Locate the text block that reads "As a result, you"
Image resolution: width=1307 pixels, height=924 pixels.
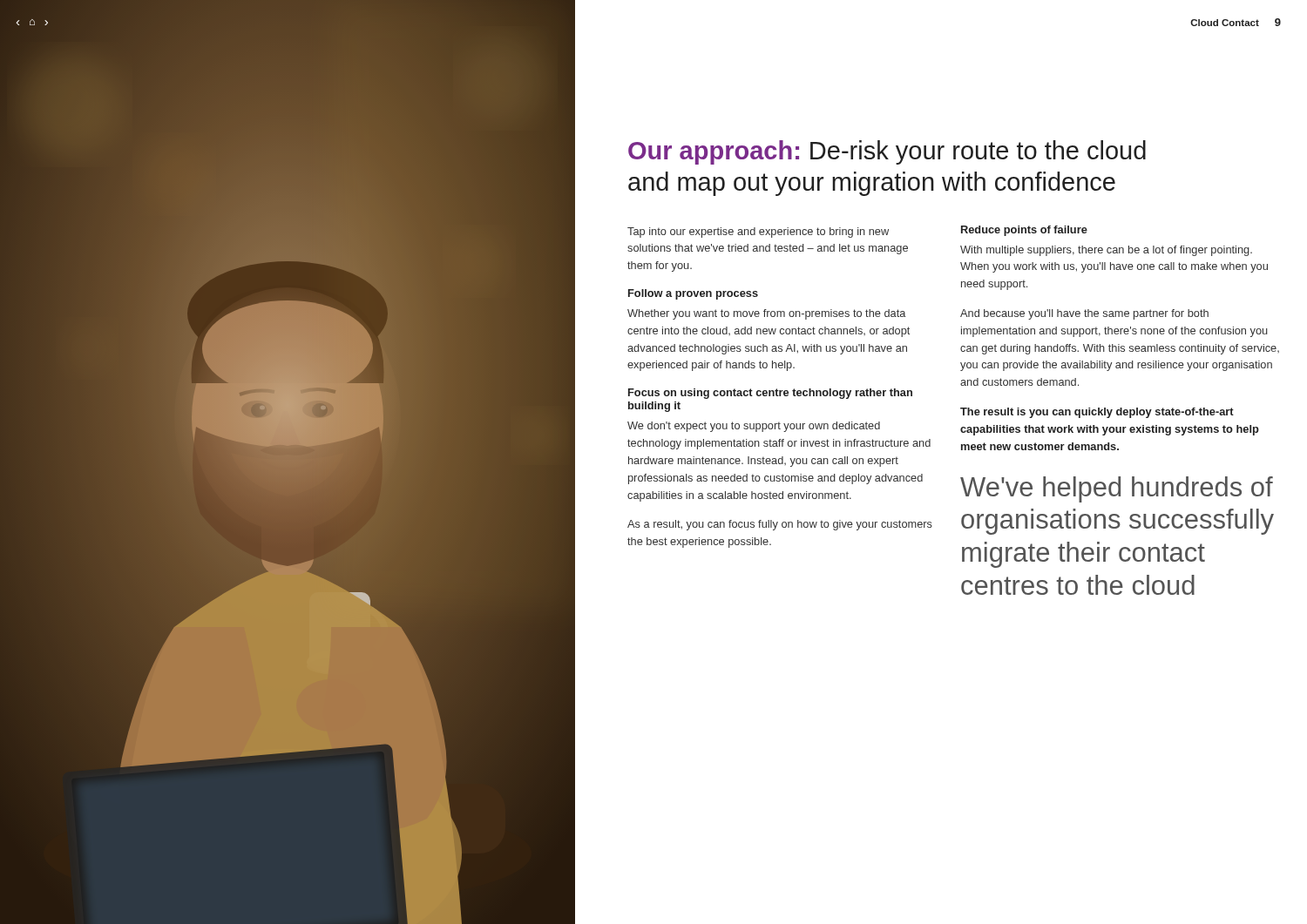780,533
